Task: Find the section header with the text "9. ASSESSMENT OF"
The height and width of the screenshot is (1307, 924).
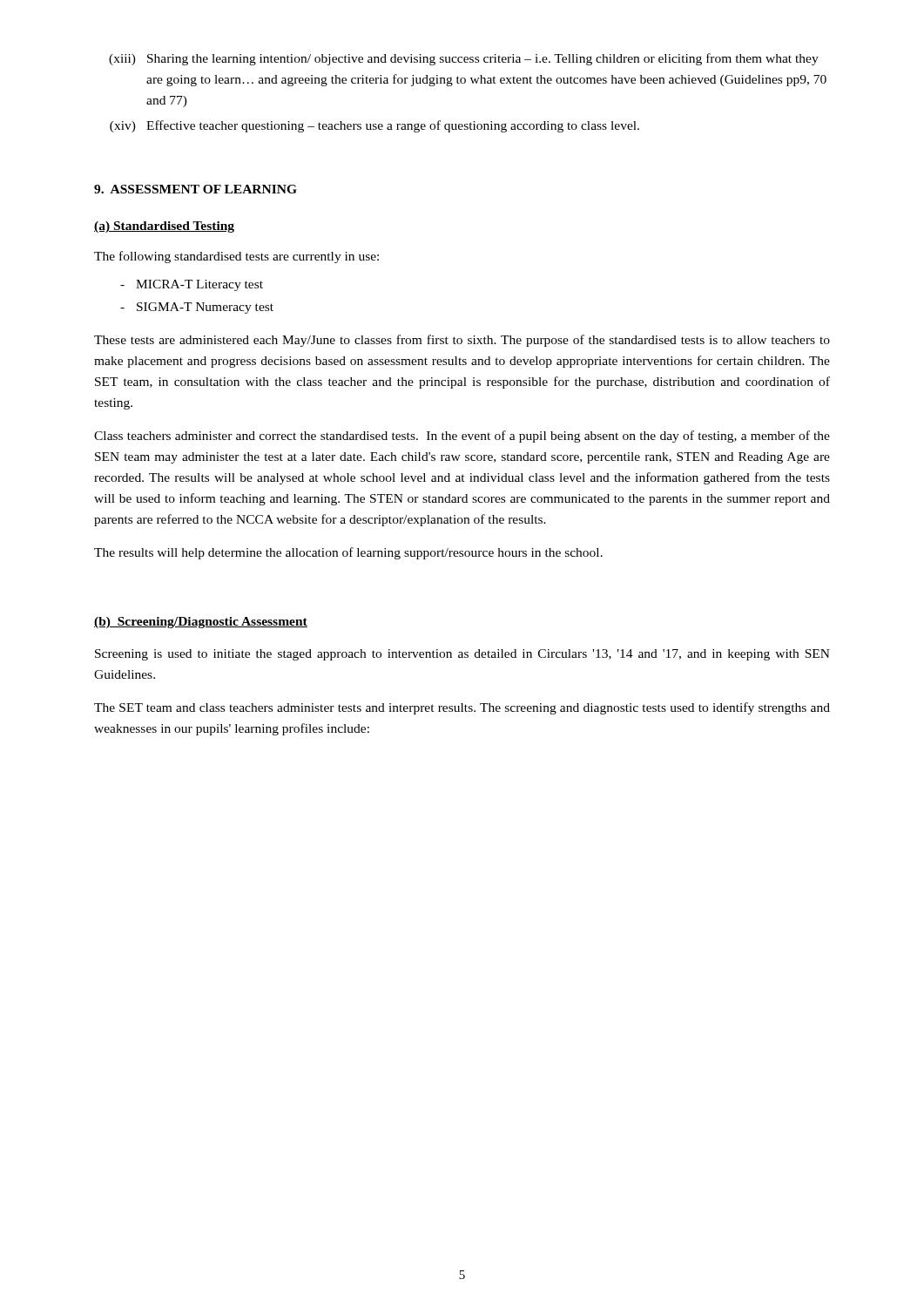Action: (196, 189)
